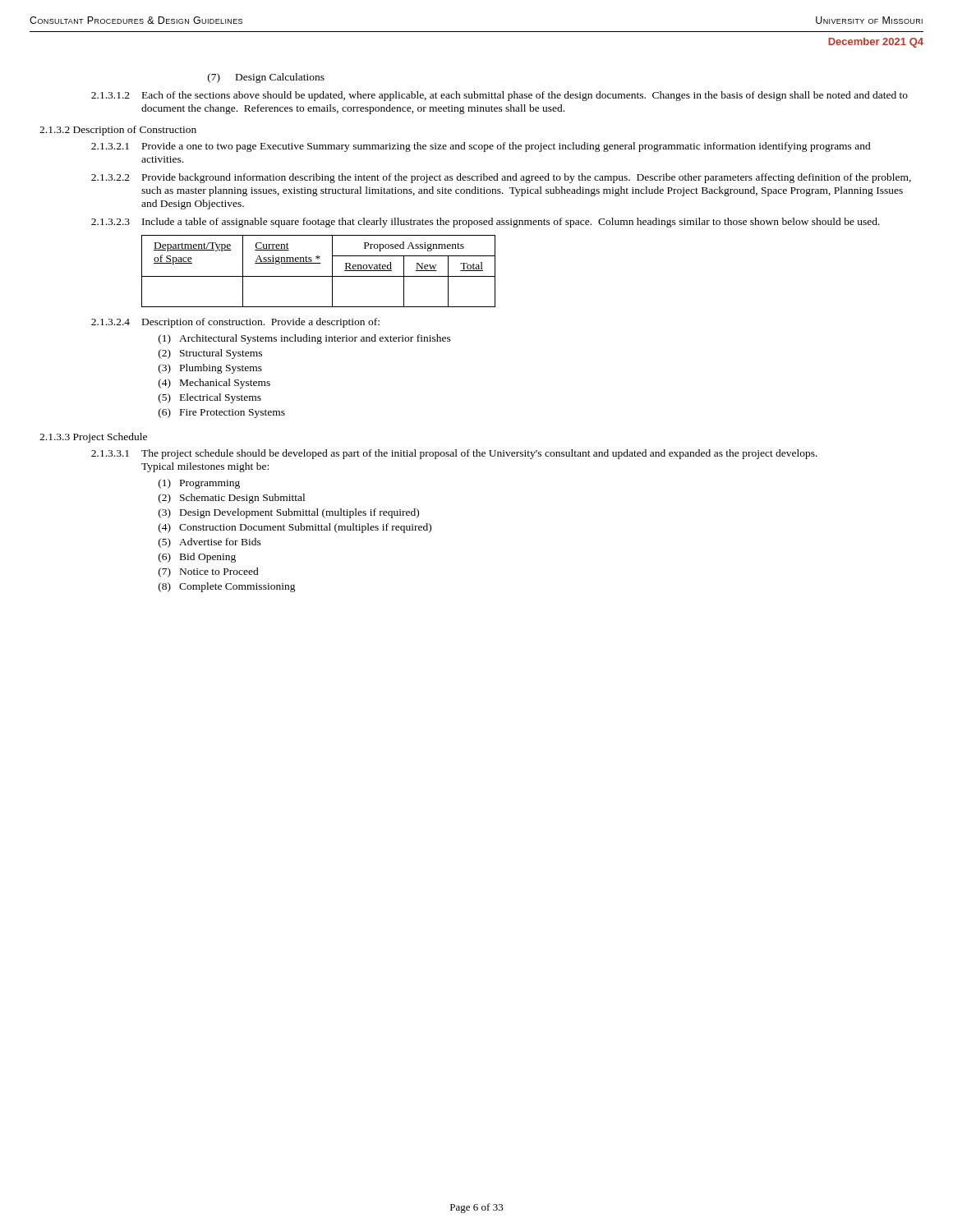This screenshot has width=953, height=1232.
Task: Locate the list item with the text "(1) Architectural Systems"
Action: tap(296, 338)
